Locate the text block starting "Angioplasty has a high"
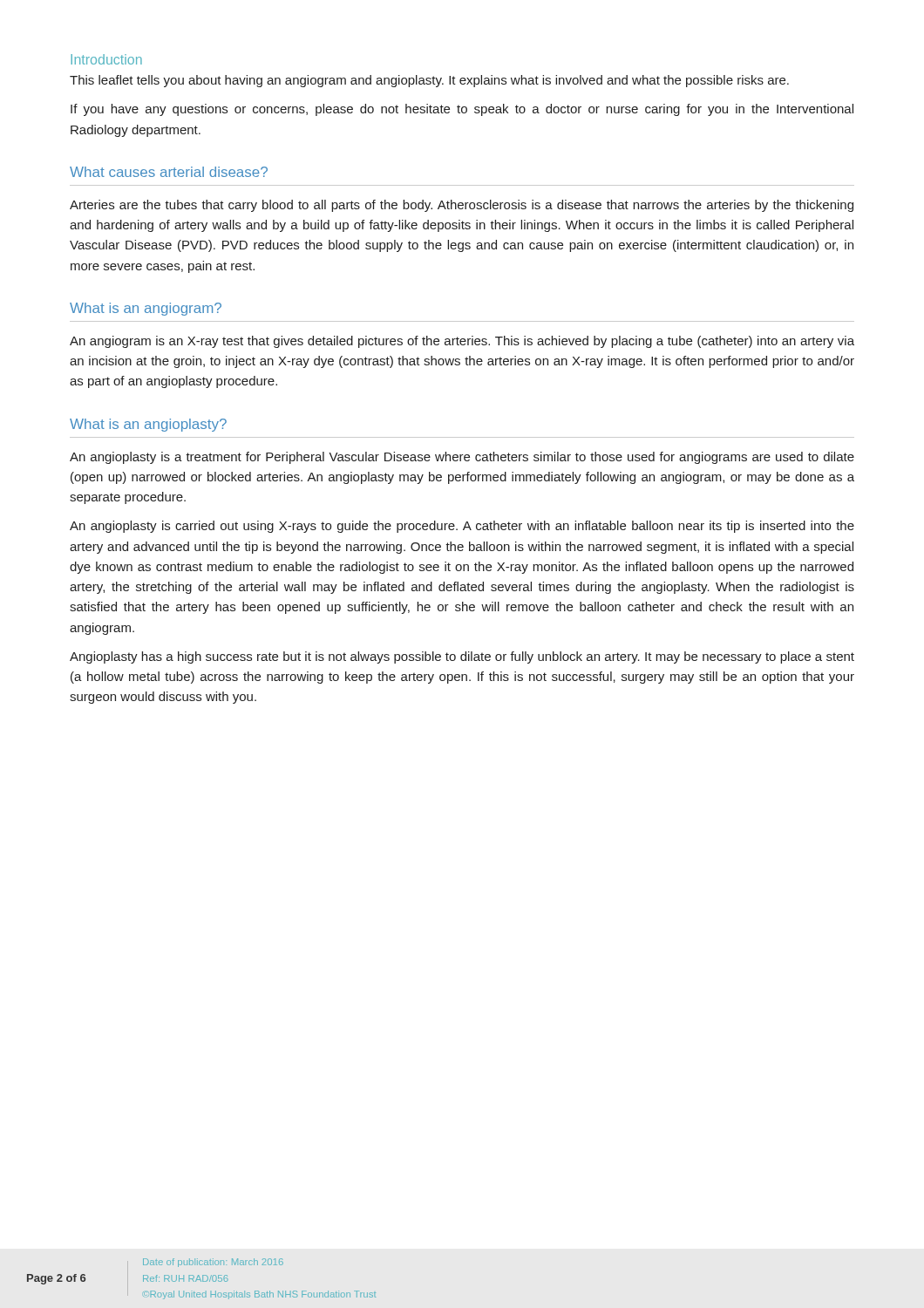The height and width of the screenshot is (1308, 924). 462,676
